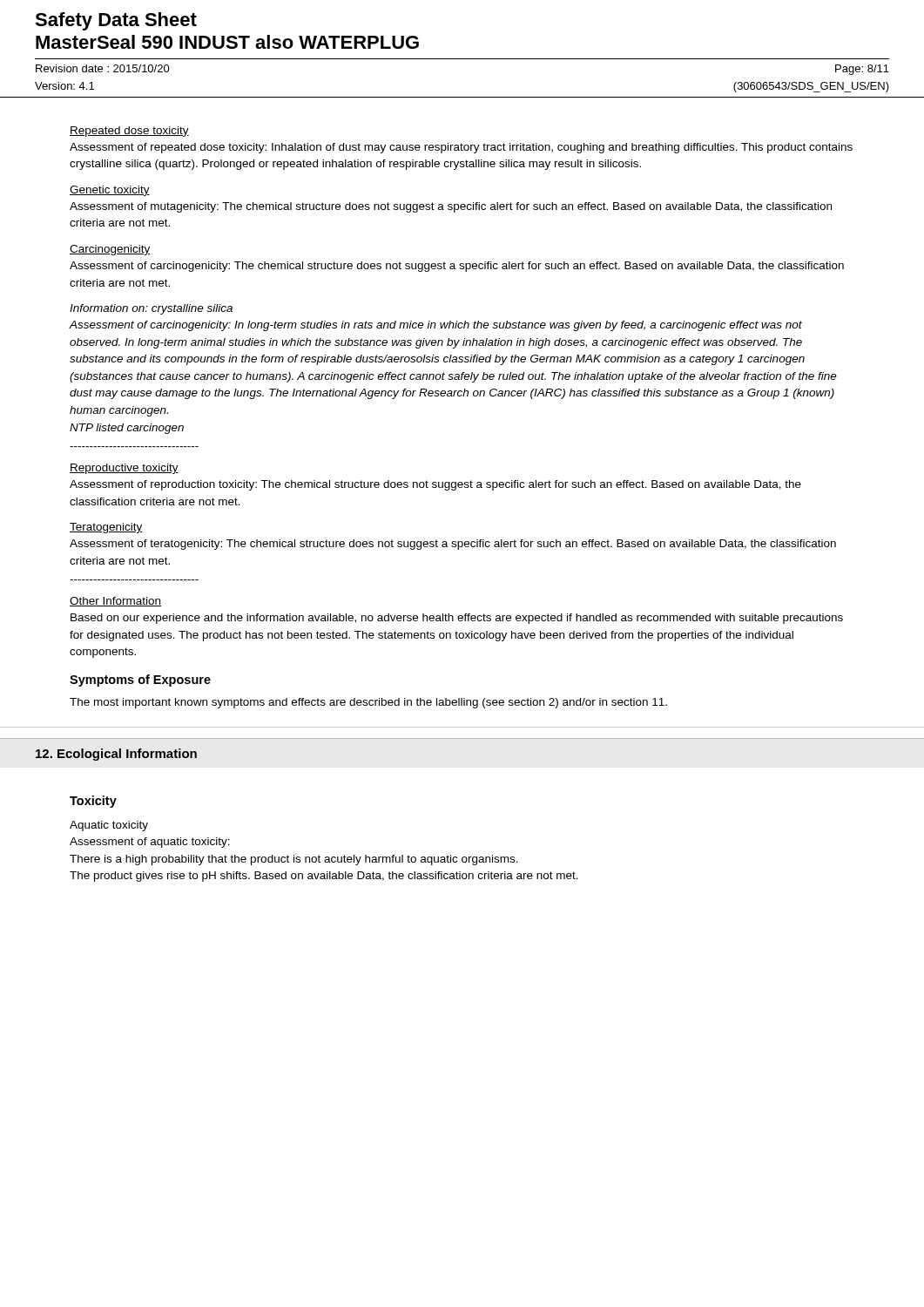Point to "Reproductive toxicity"
924x1307 pixels.
pos(124,468)
